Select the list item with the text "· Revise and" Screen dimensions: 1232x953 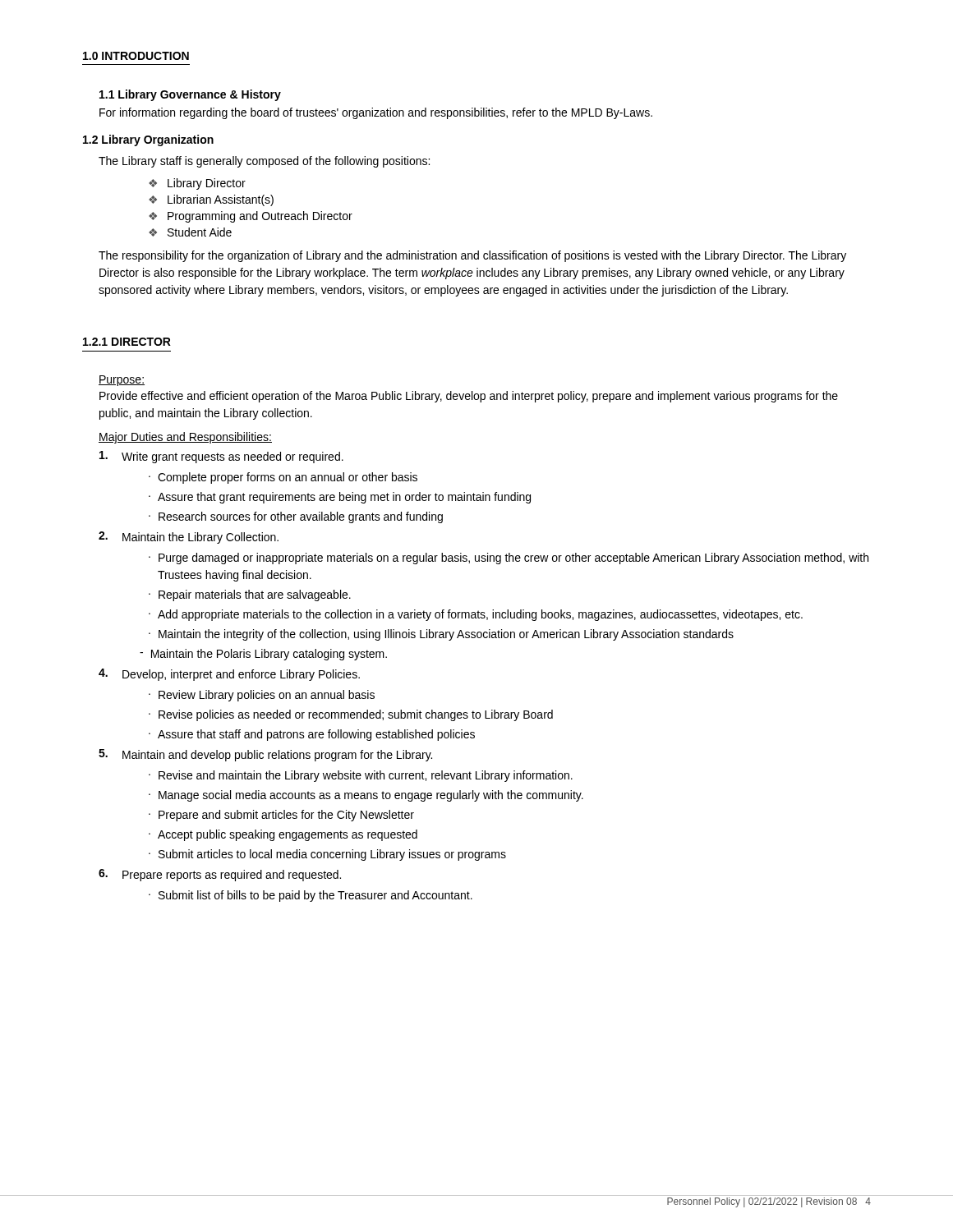click(361, 776)
